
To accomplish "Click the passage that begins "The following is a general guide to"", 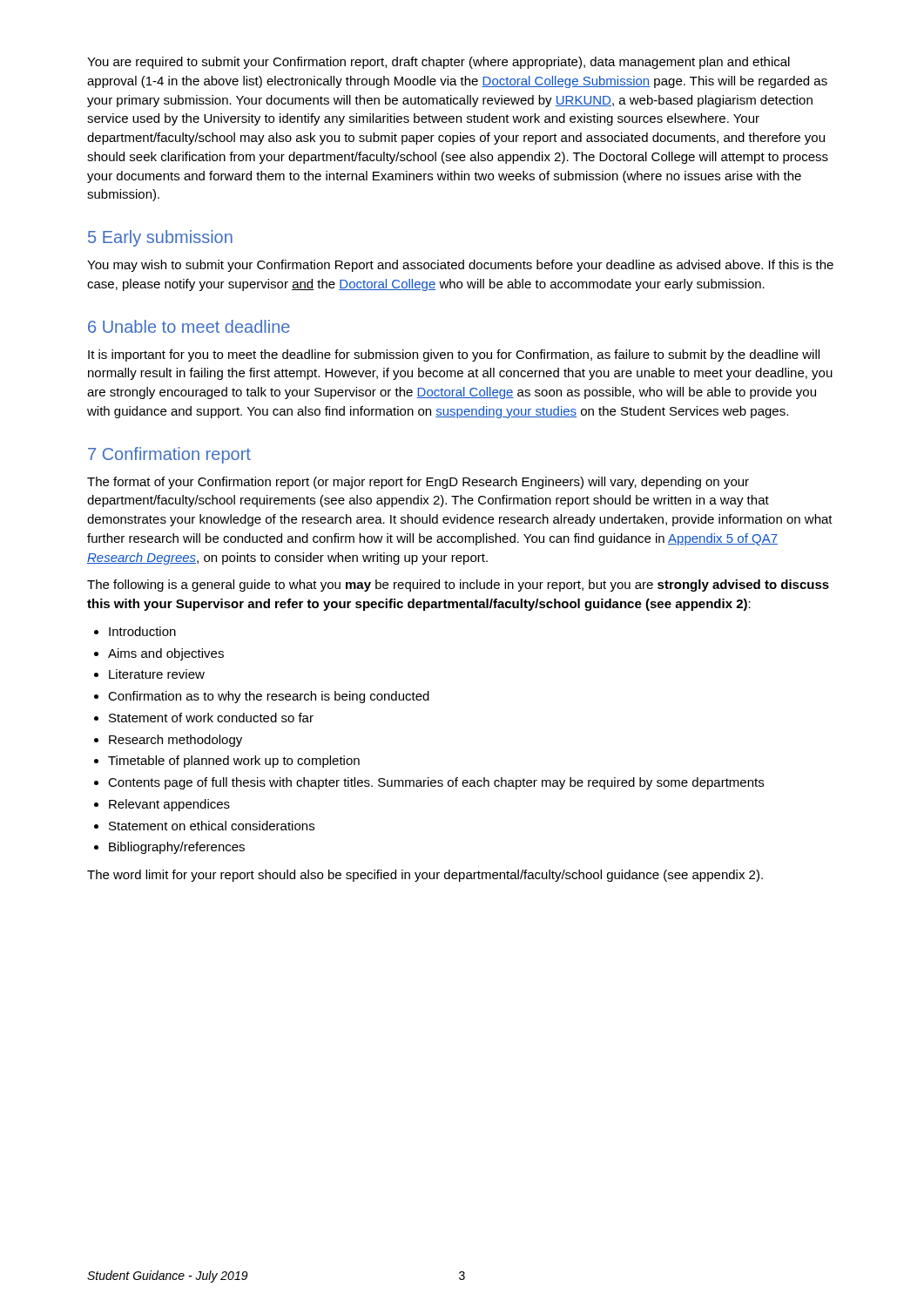I will click(x=462, y=594).
